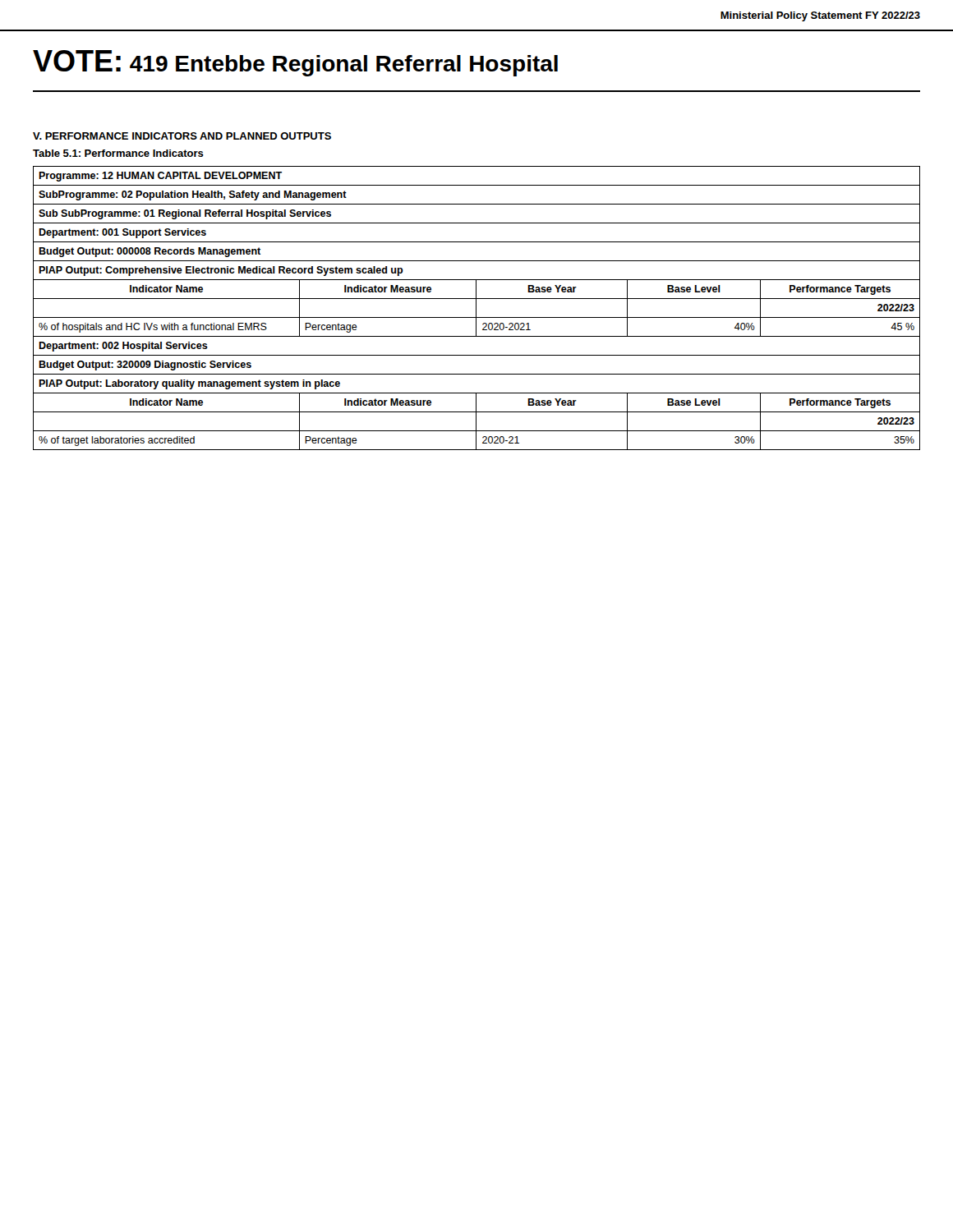The width and height of the screenshot is (953, 1232).
Task: Click on the table containing "Performance Targets"
Action: [x=476, y=308]
